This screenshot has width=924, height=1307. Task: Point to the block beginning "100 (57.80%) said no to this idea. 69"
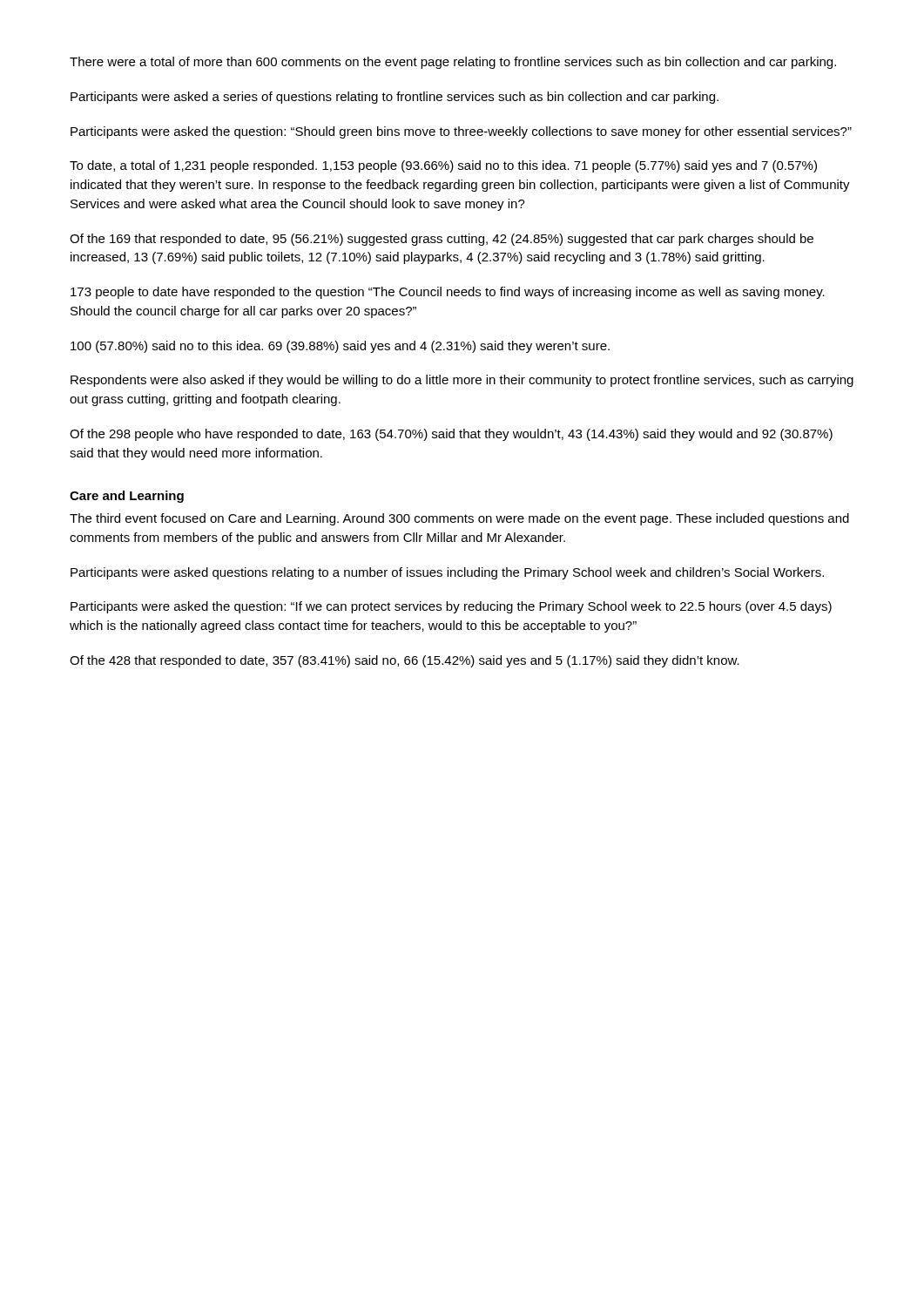tap(340, 345)
